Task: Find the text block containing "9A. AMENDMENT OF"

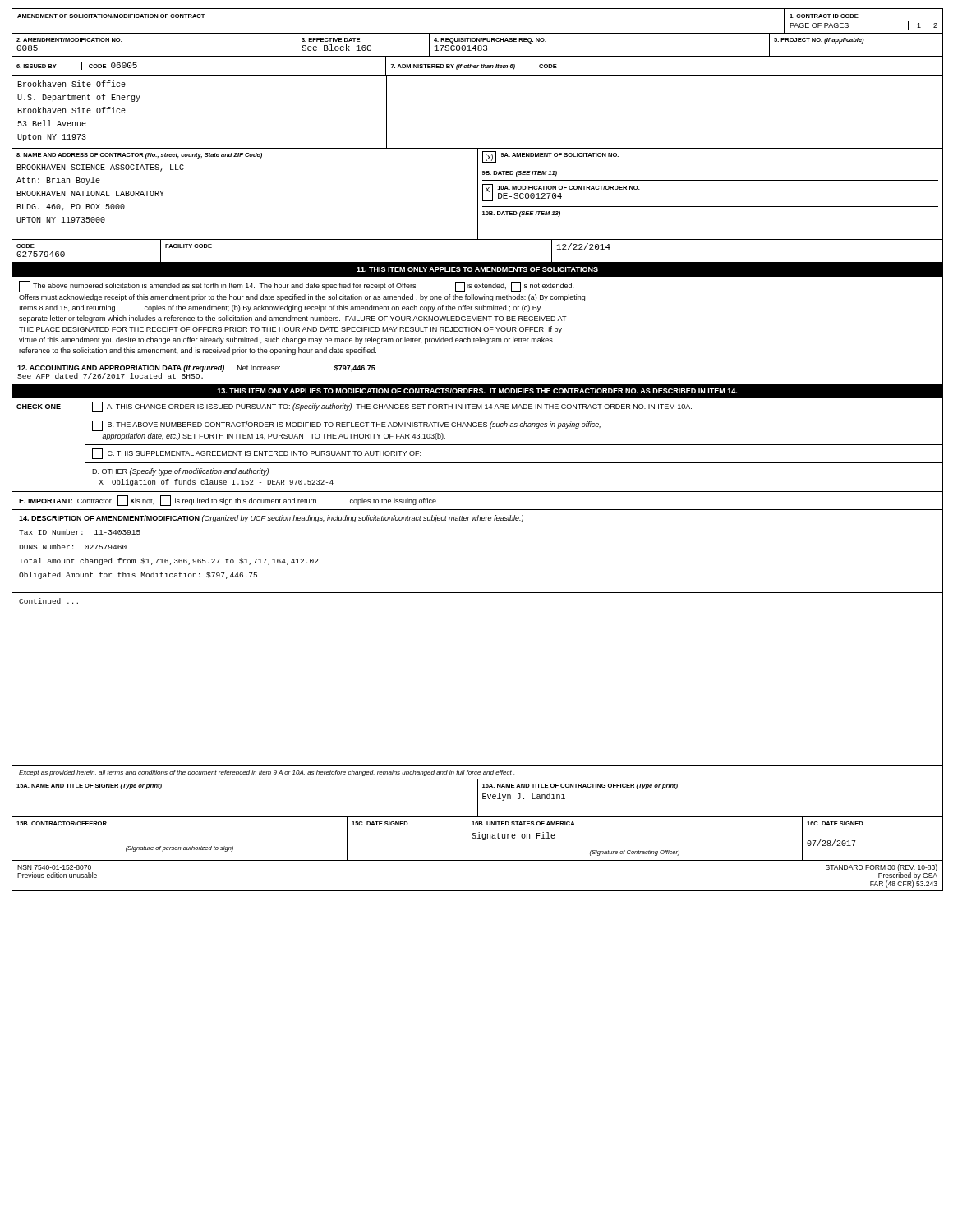Action: click(560, 155)
